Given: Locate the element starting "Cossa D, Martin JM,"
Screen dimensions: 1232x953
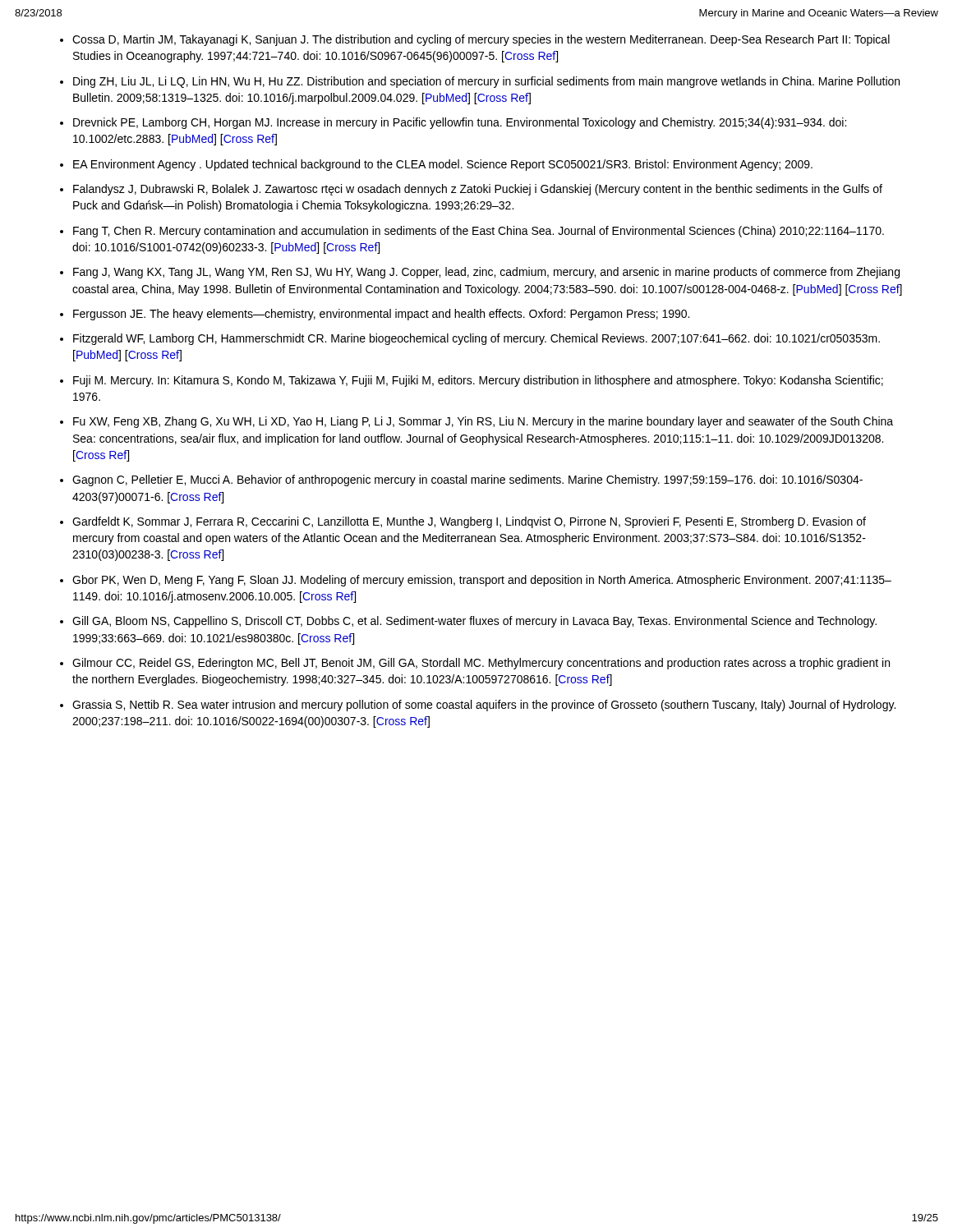Looking at the screenshot, I should [x=481, y=48].
